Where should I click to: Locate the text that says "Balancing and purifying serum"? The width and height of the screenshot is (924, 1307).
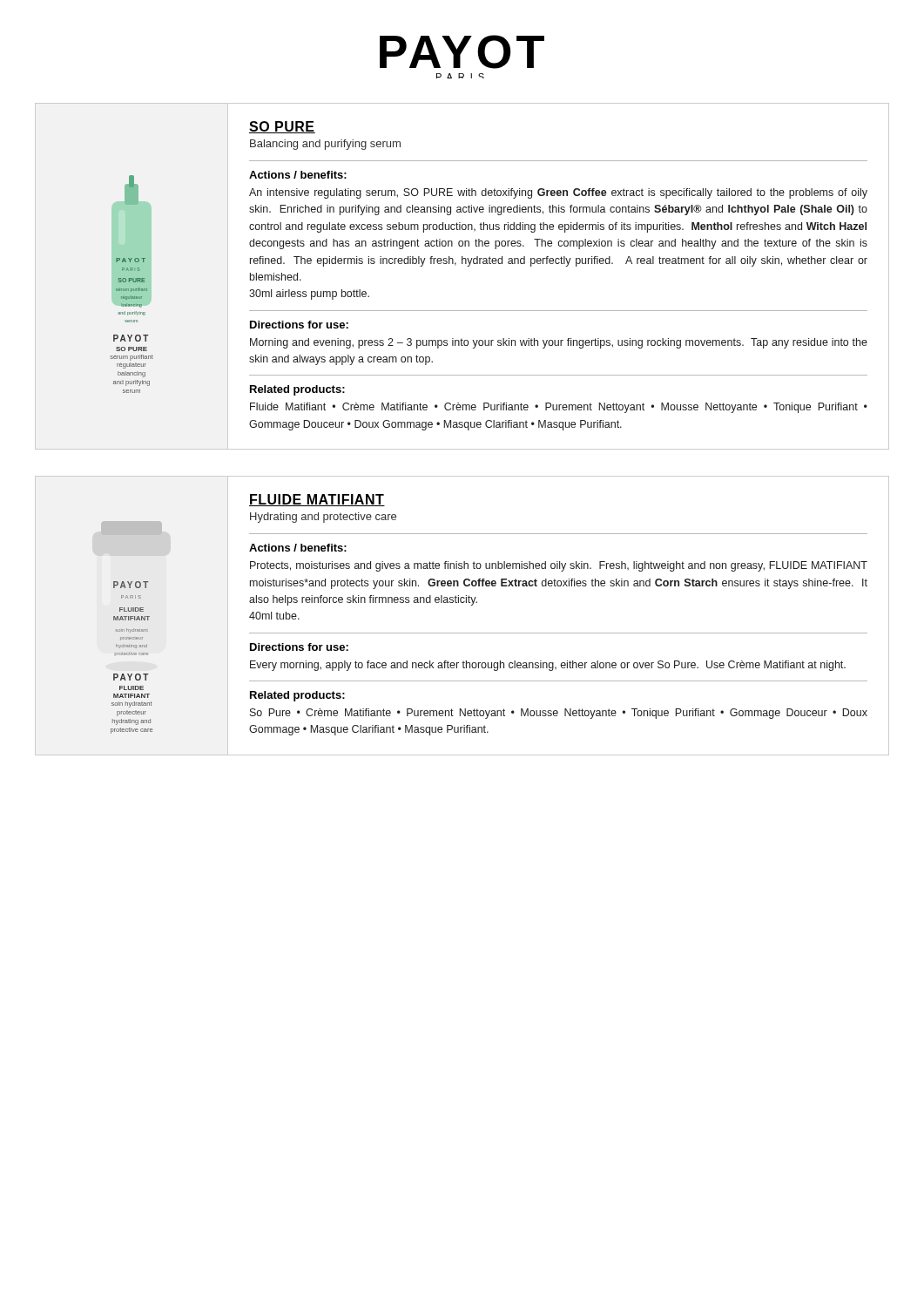tap(325, 143)
